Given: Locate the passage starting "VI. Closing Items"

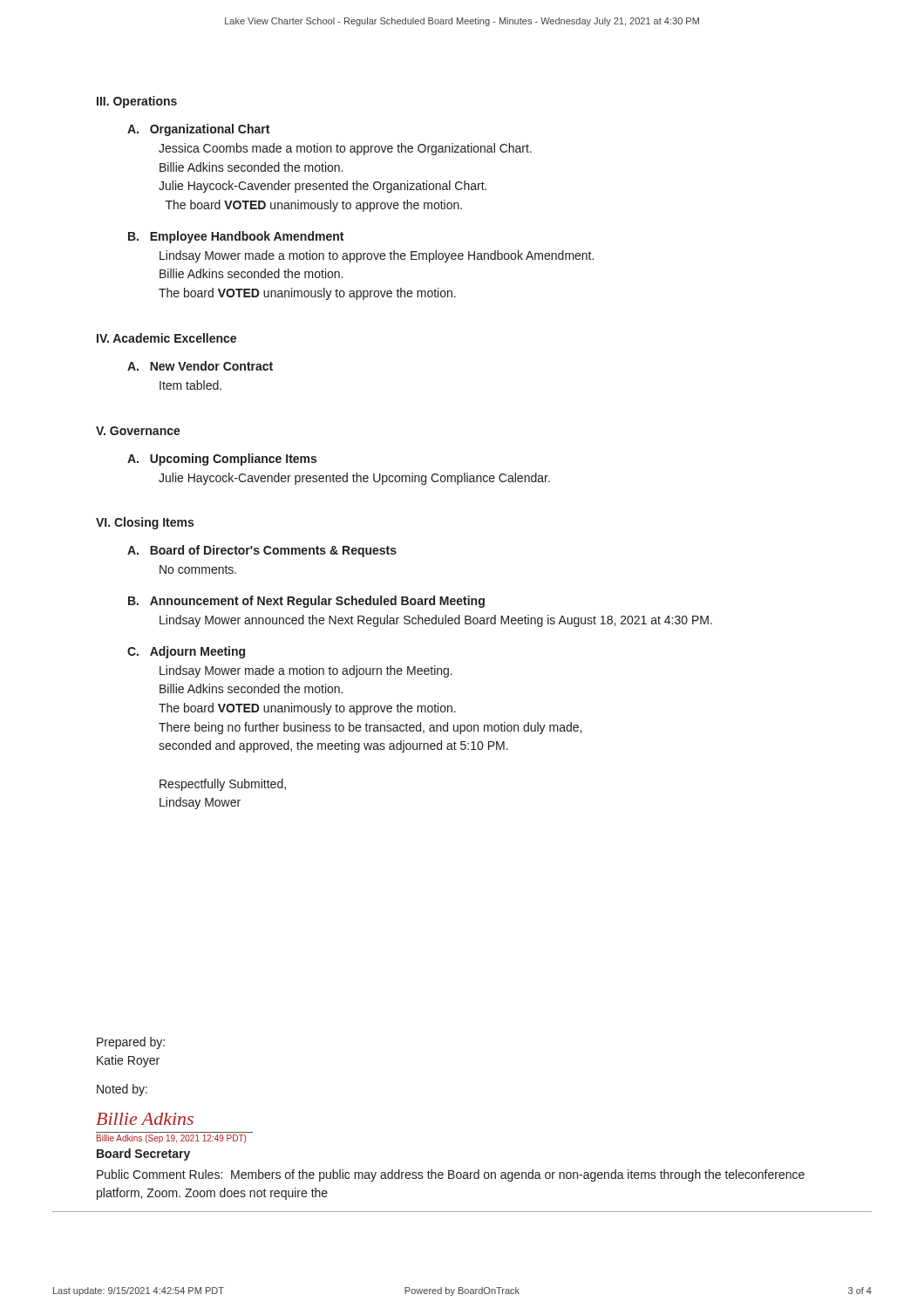Looking at the screenshot, I should [x=145, y=522].
